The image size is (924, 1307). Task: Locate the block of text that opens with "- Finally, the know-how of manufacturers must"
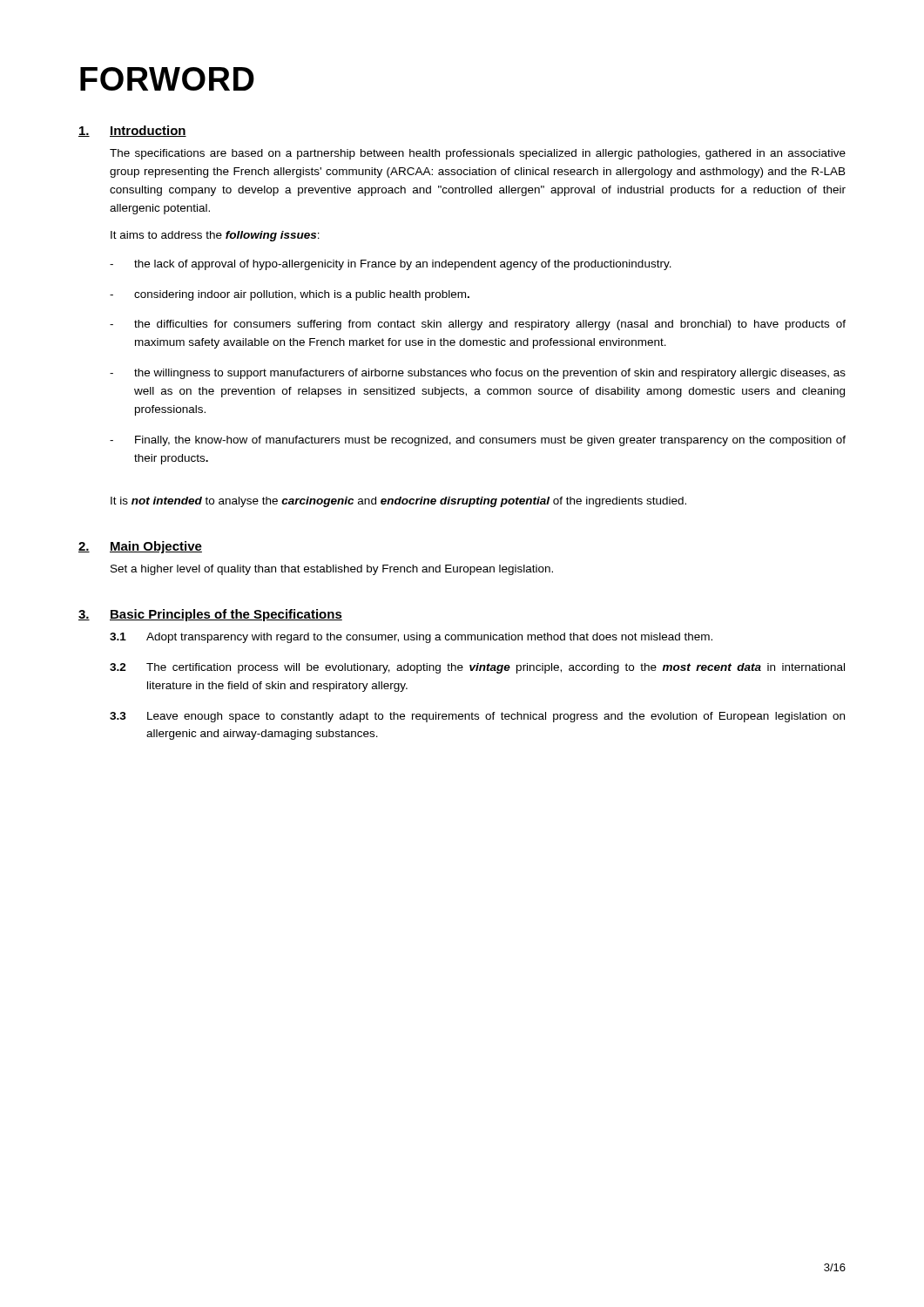click(478, 450)
